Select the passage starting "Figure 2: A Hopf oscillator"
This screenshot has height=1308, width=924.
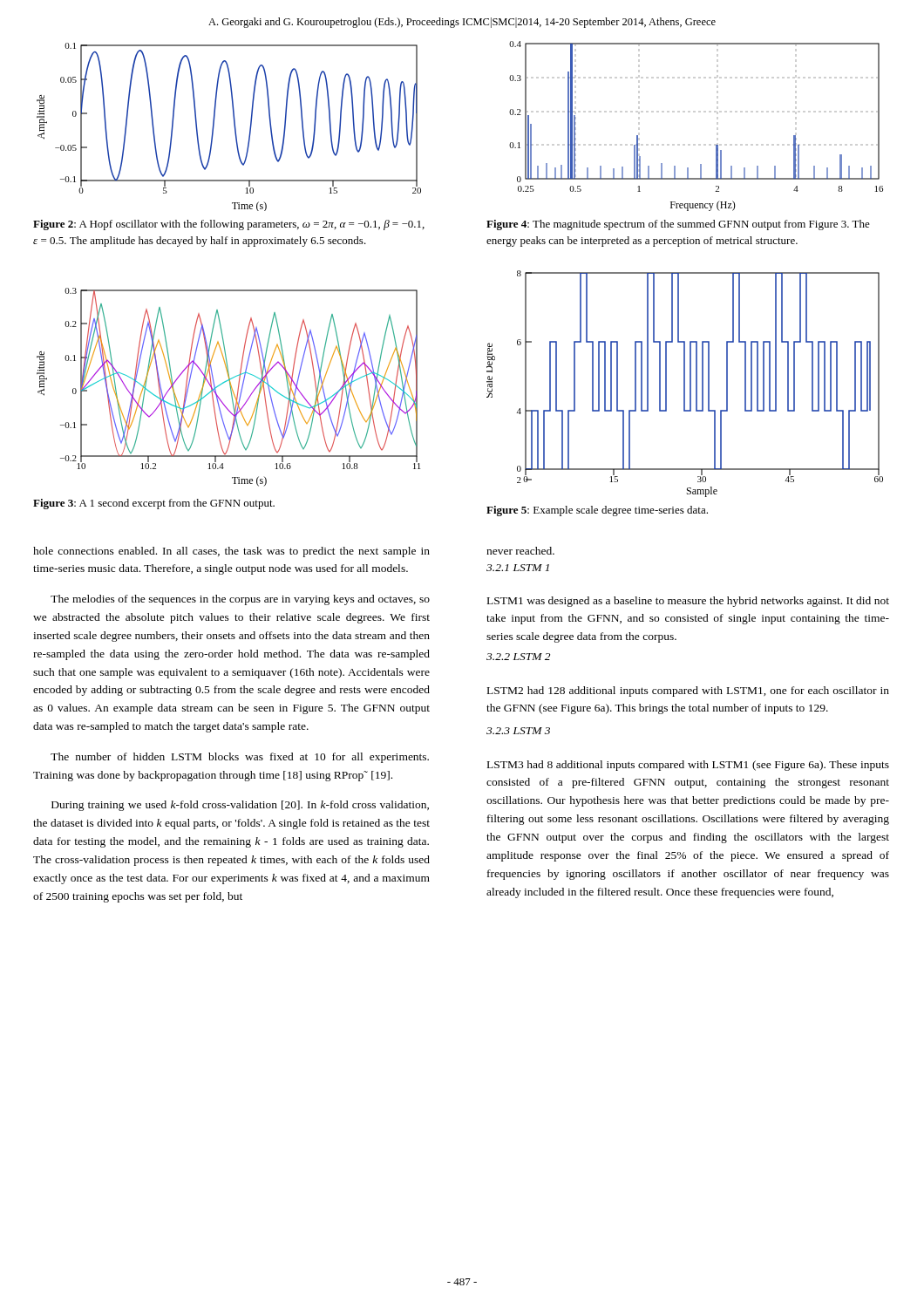pos(229,232)
